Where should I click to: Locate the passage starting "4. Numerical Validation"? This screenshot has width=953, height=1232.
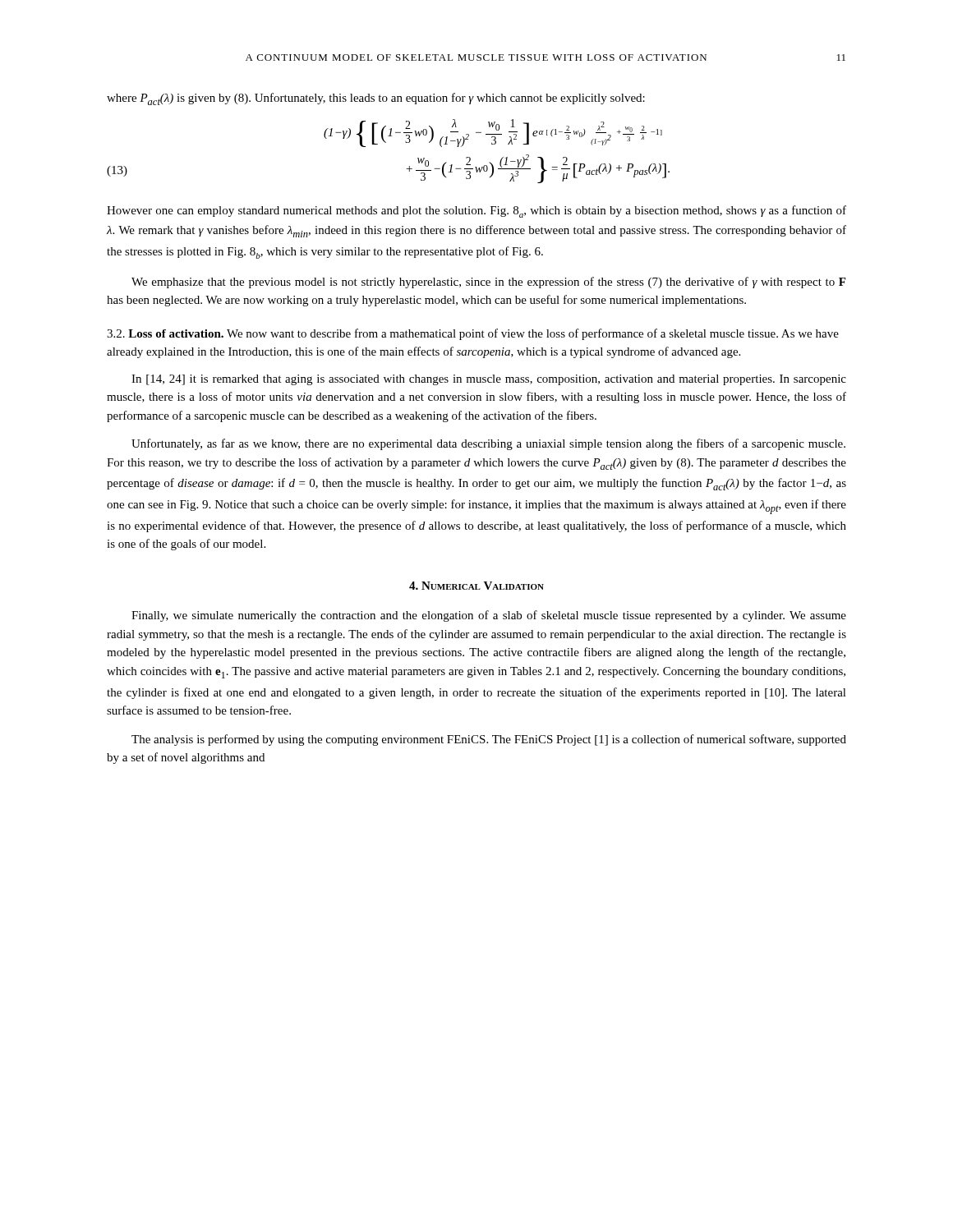(476, 586)
